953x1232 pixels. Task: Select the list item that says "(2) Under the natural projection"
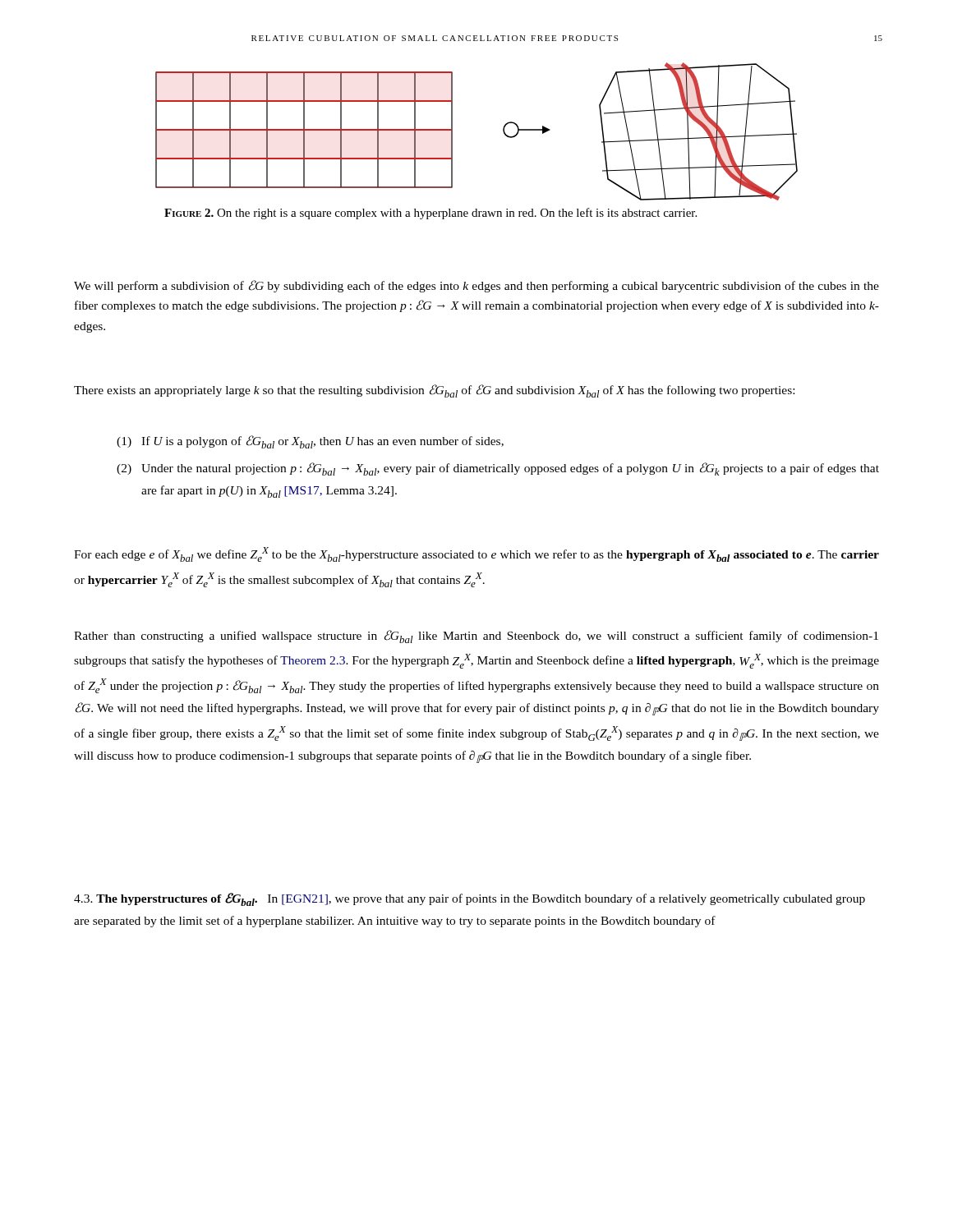(x=498, y=481)
